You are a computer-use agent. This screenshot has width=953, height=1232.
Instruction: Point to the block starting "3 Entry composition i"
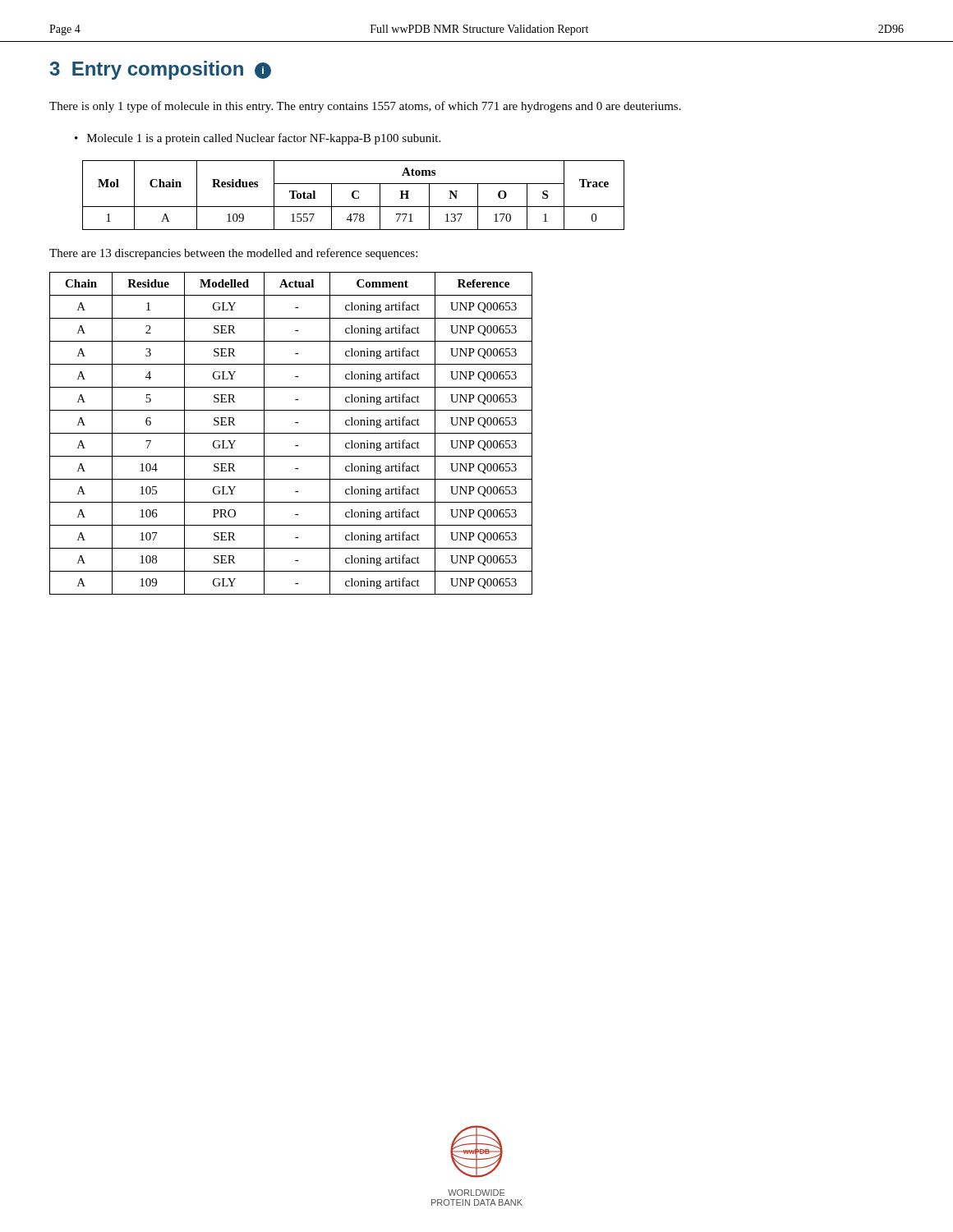tap(160, 70)
